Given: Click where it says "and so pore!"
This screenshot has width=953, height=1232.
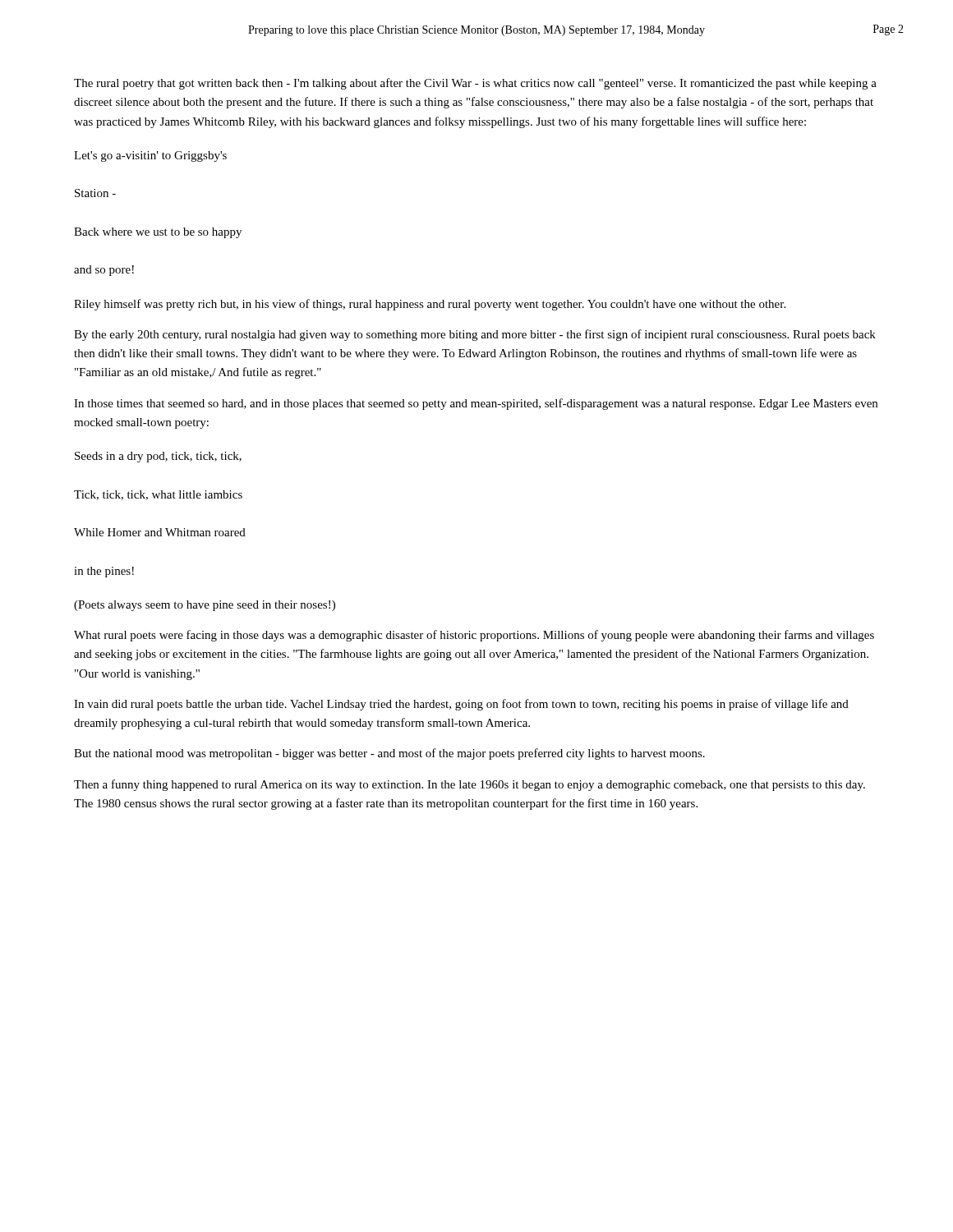Looking at the screenshot, I should click(x=104, y=270).
